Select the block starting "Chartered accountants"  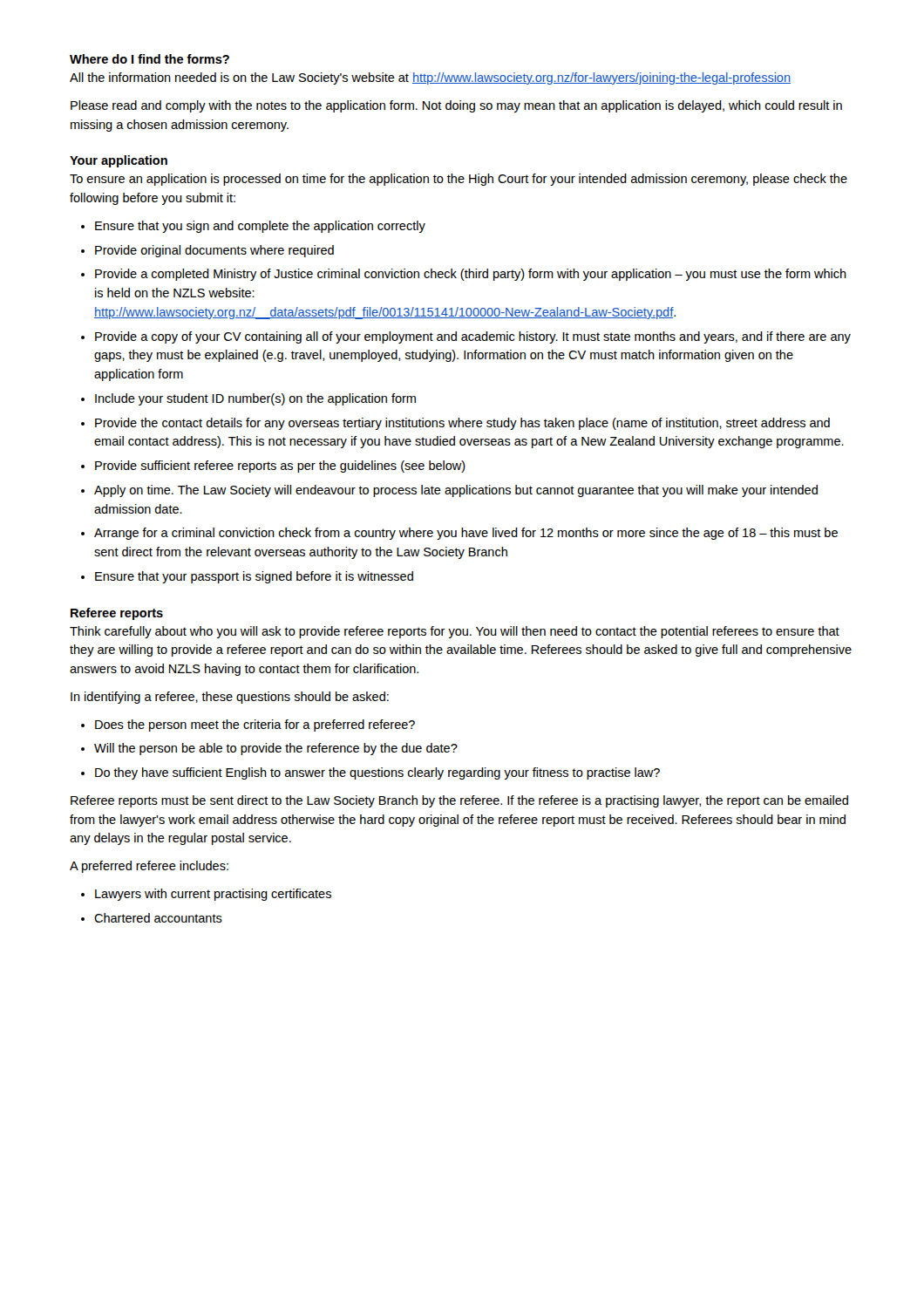click(x=158, y=918)
